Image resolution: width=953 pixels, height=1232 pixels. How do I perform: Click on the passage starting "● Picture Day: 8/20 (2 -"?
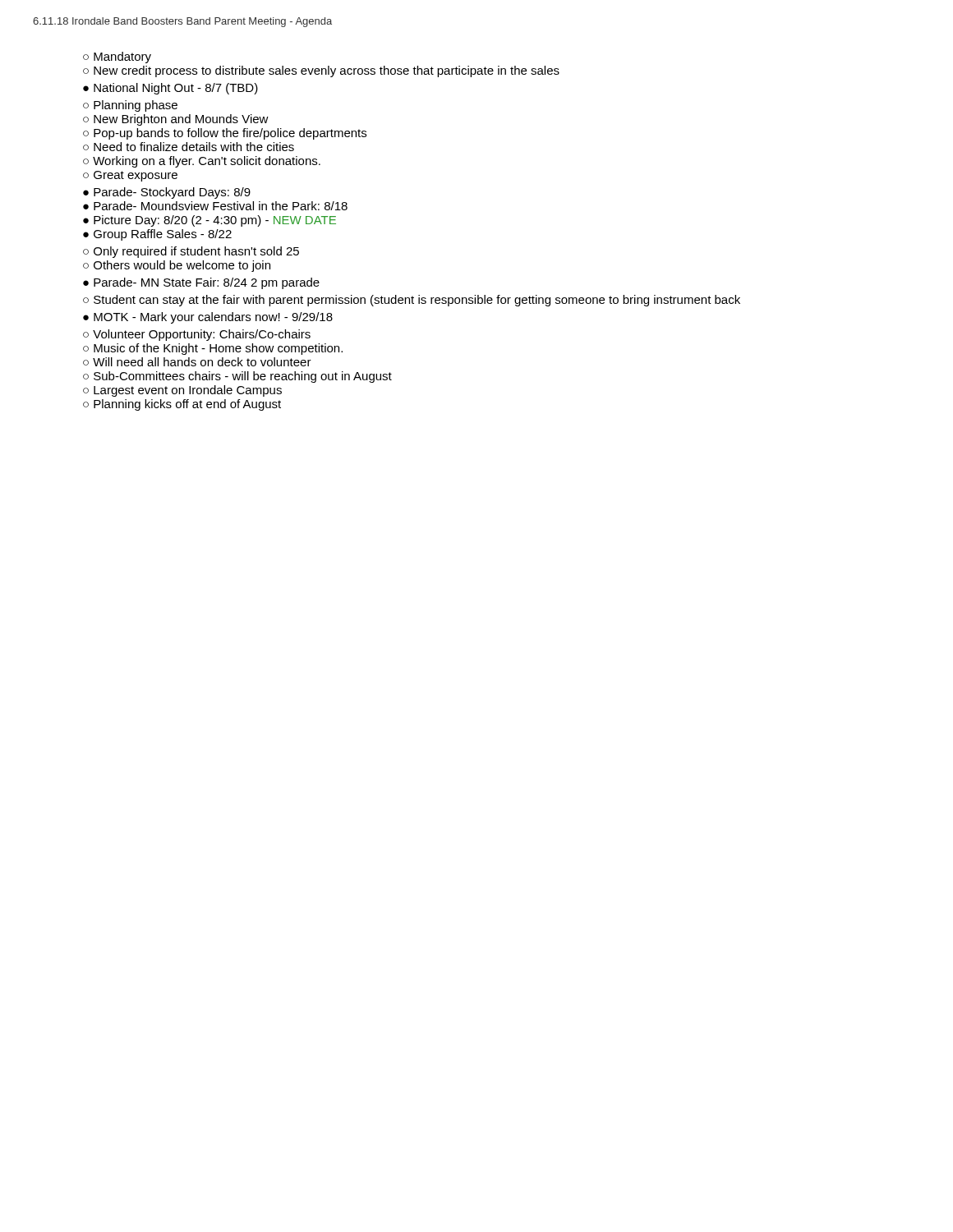click(209, 221)
